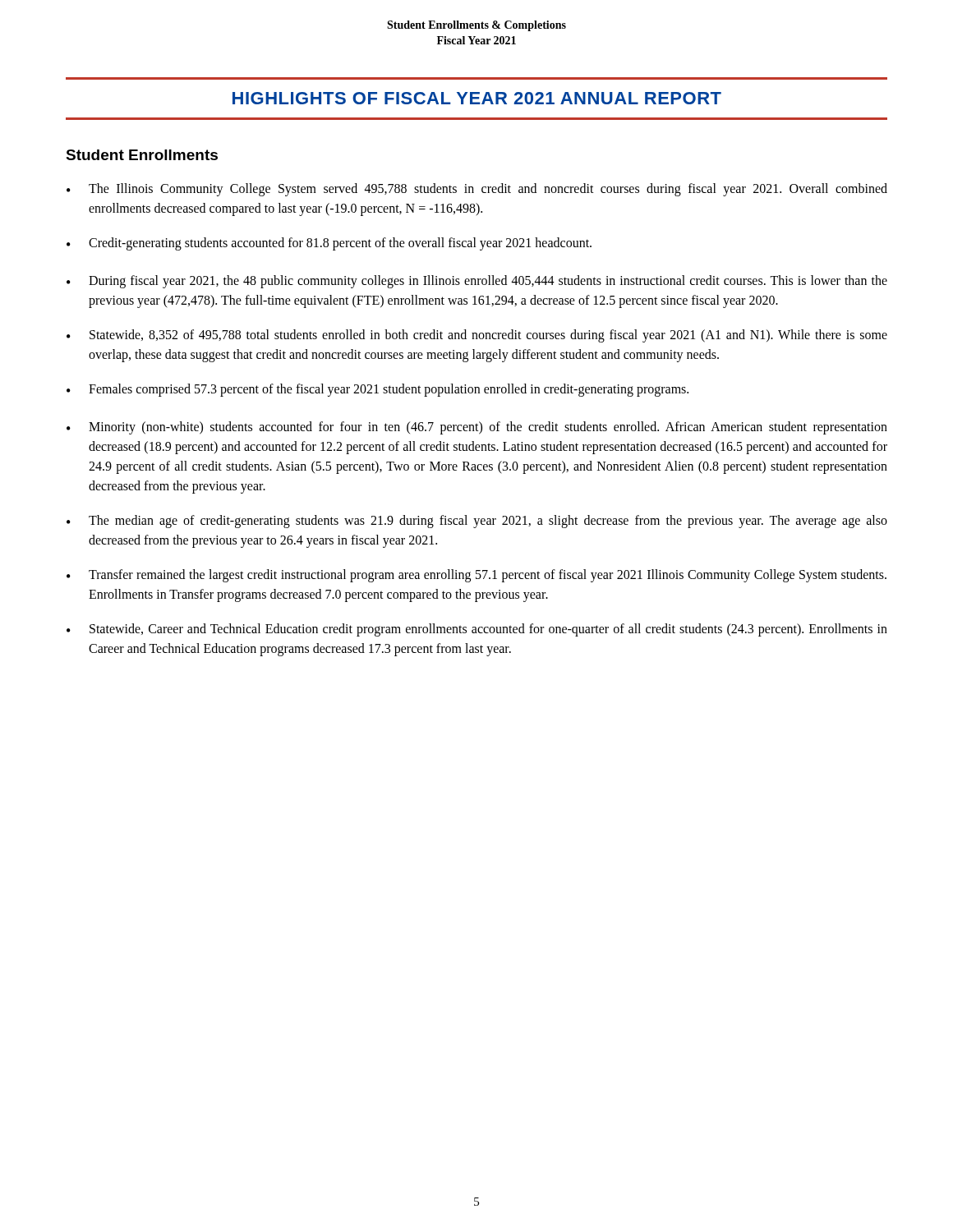Find the block on this page that starts "• Credit-generating students accounted"
The height and width of the screenshot is (1232, 953).
476,245
